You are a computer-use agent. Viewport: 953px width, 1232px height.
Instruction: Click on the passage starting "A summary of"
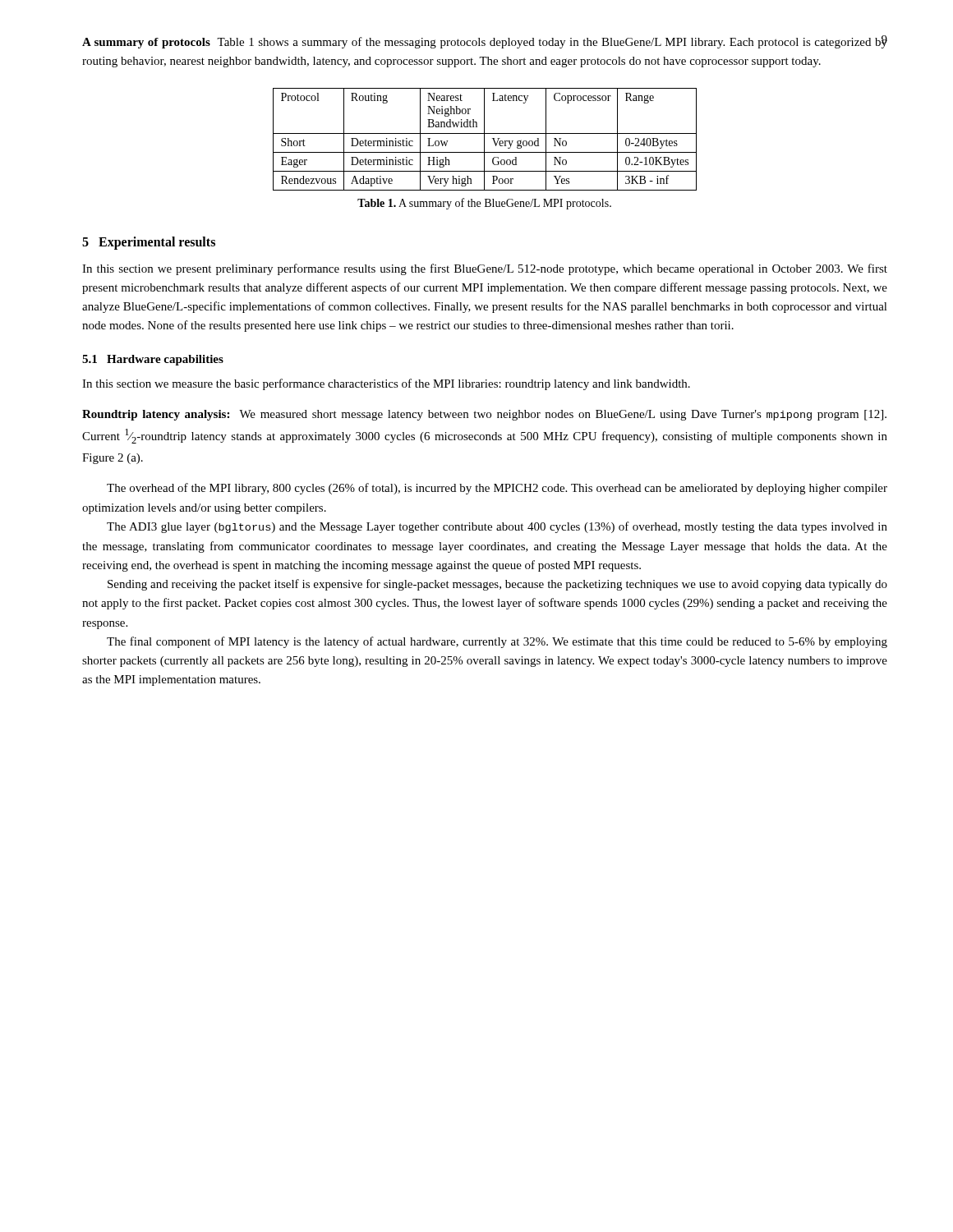(485, 51)
